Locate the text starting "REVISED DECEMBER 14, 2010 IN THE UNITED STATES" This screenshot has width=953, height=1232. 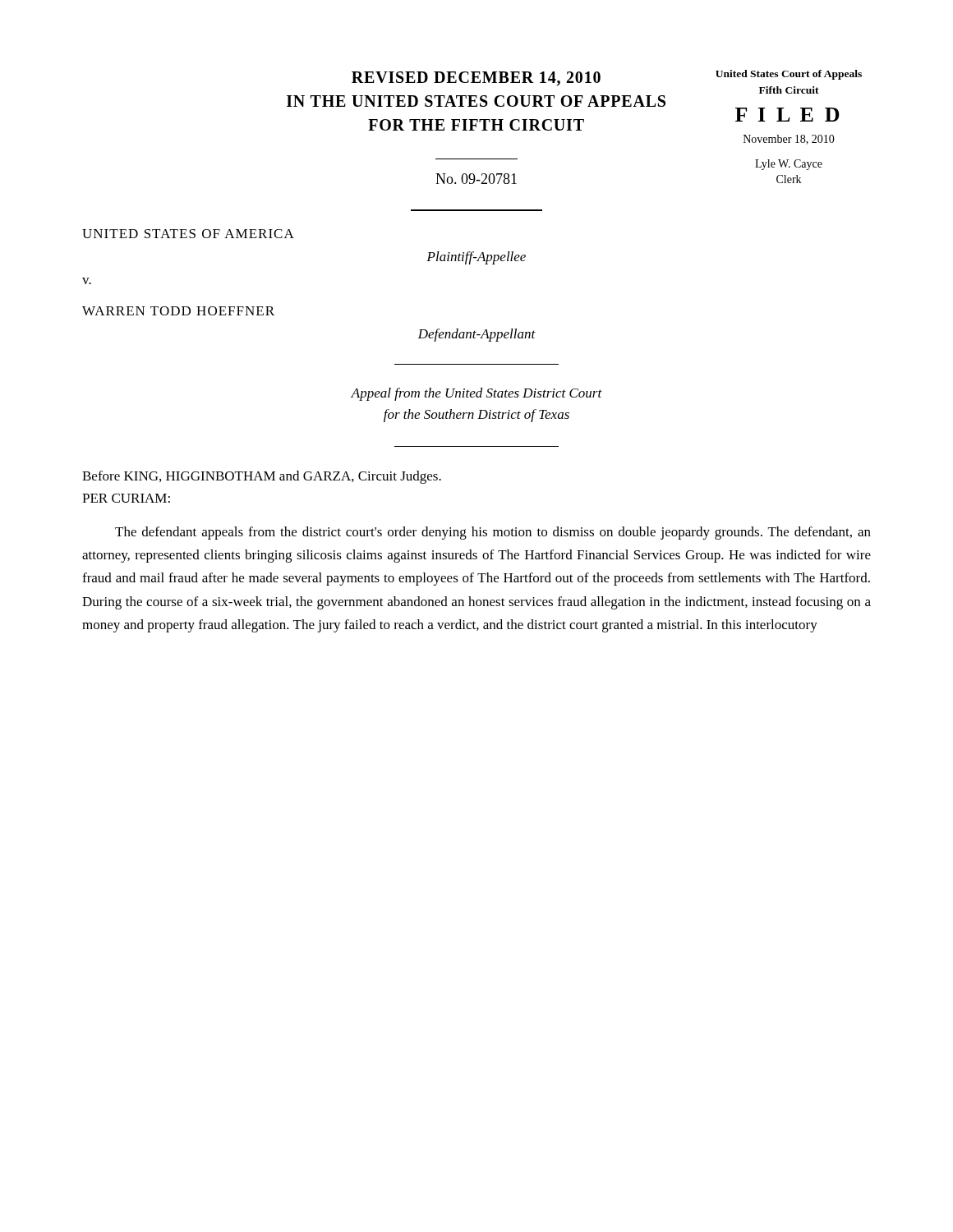tap(476, 101)
